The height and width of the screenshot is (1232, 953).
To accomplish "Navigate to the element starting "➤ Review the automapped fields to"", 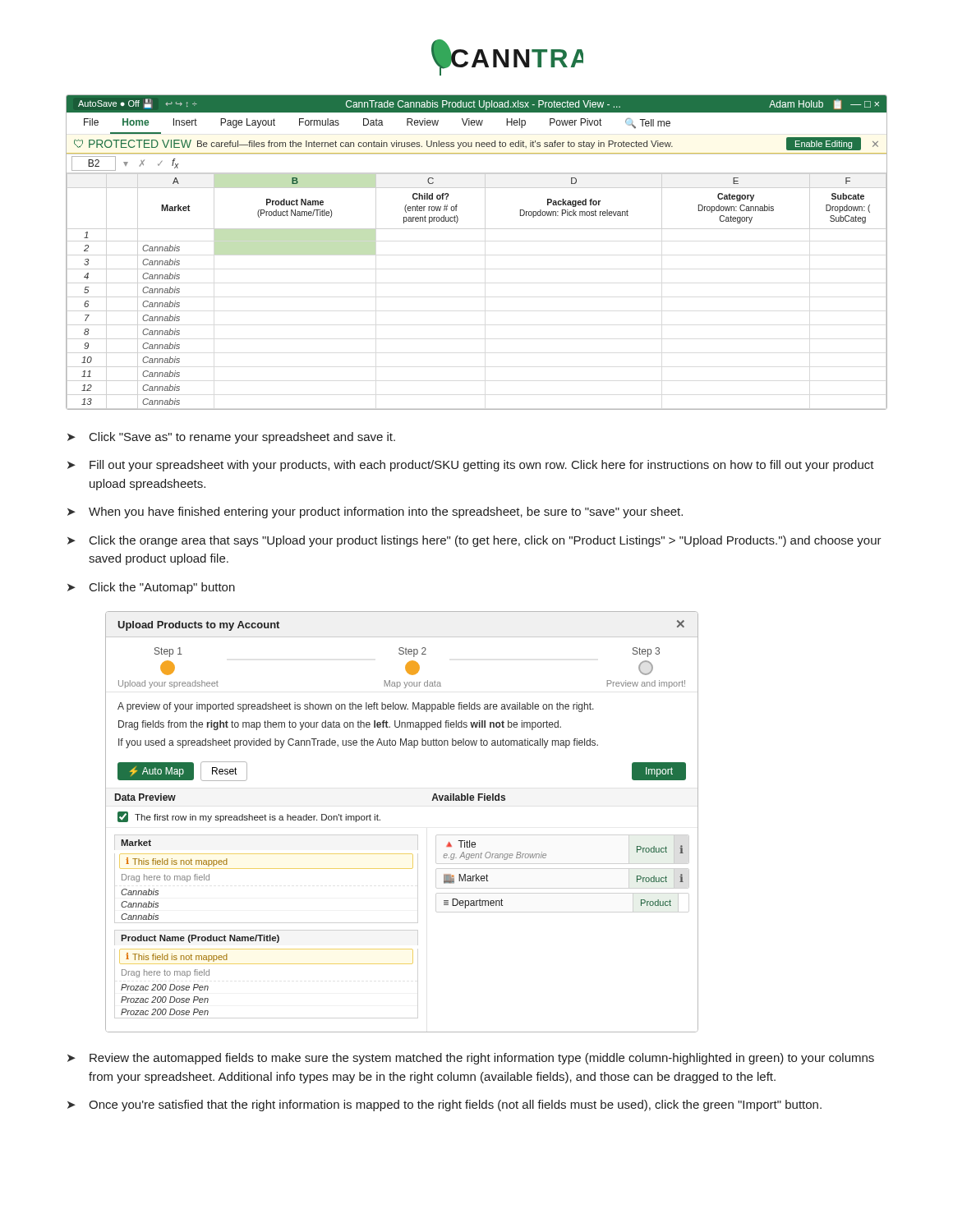I will 476,1068.
